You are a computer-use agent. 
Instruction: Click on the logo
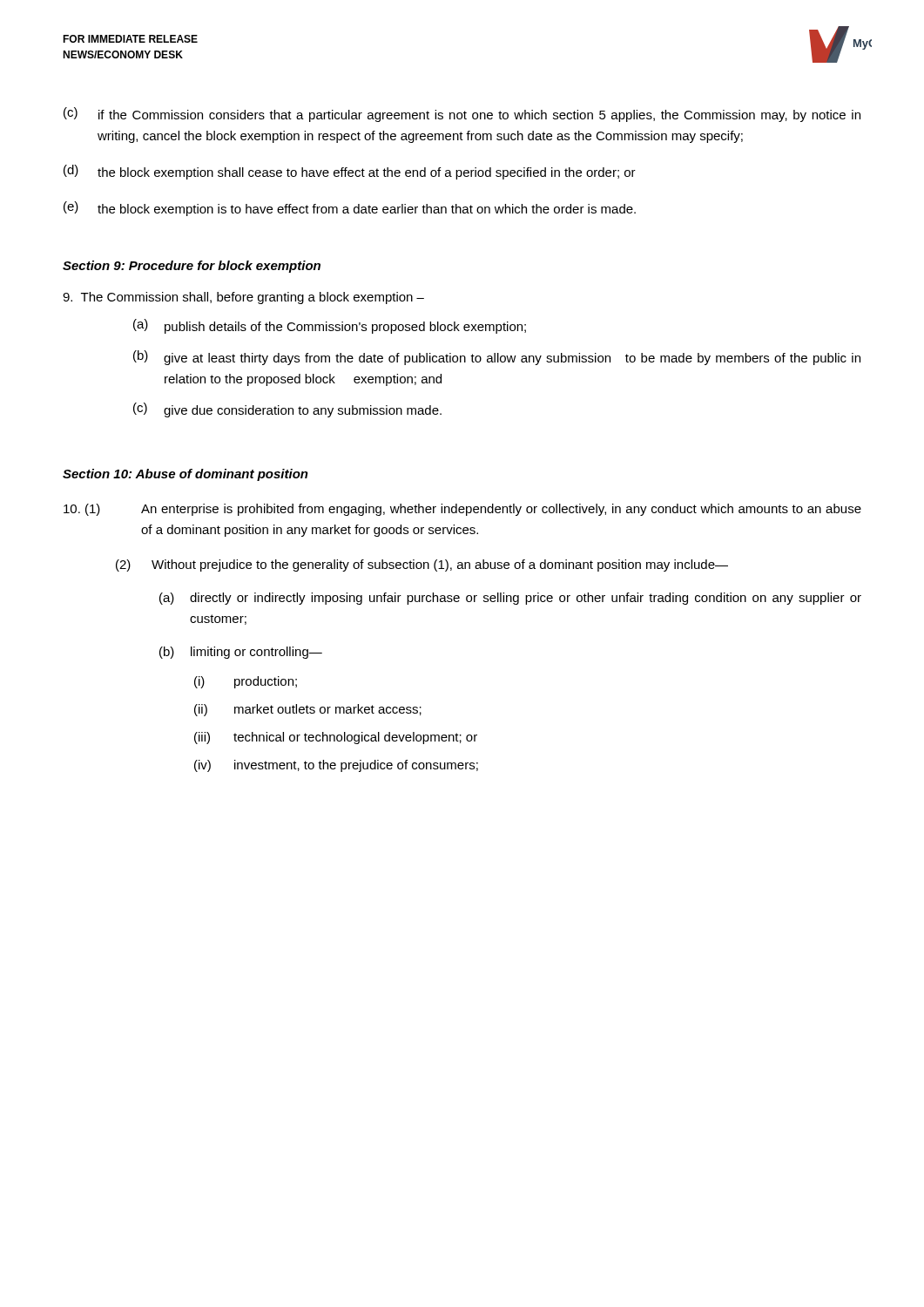833,47
